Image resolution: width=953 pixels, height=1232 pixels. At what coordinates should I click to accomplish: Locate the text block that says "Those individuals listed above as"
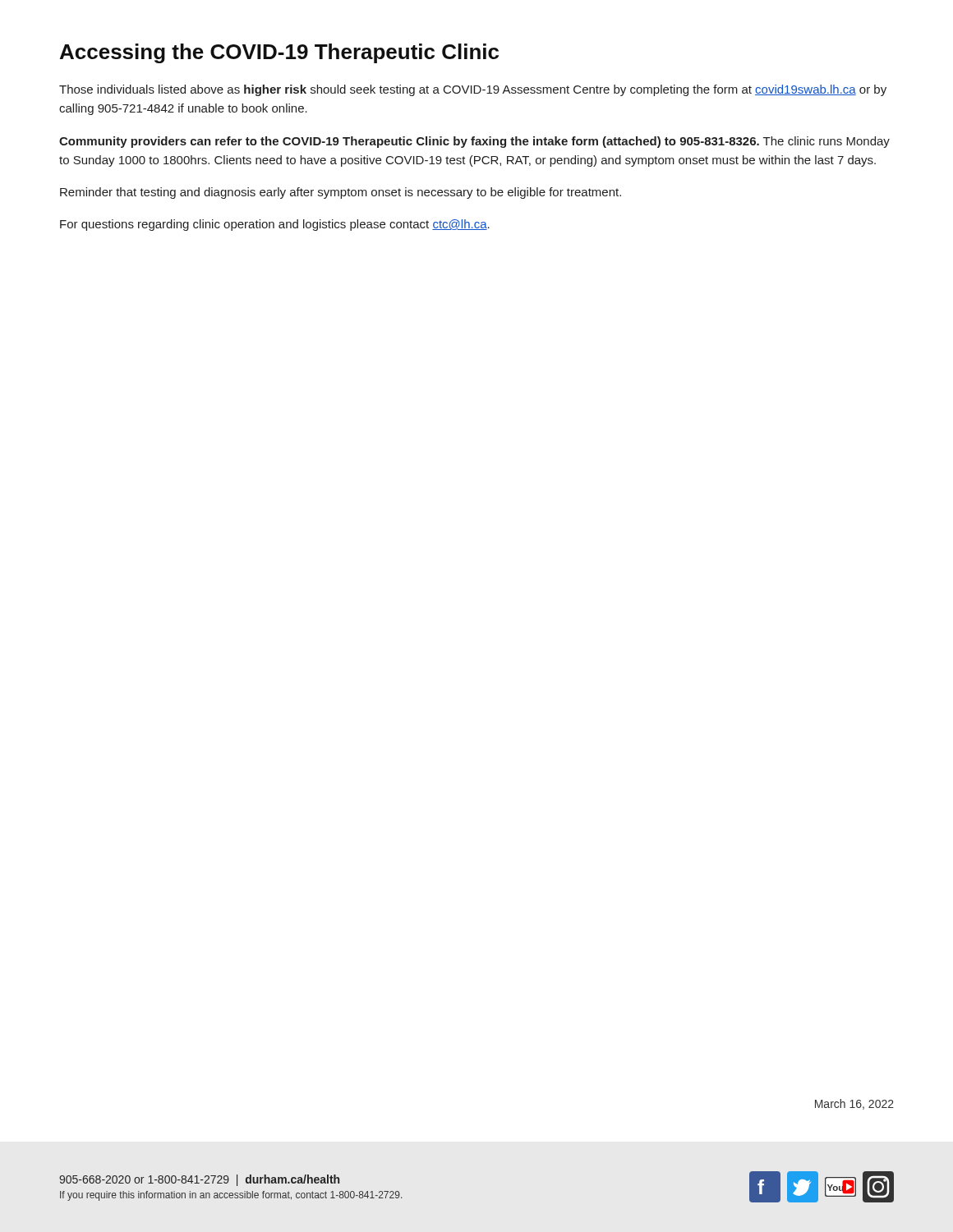pos(473,99)
